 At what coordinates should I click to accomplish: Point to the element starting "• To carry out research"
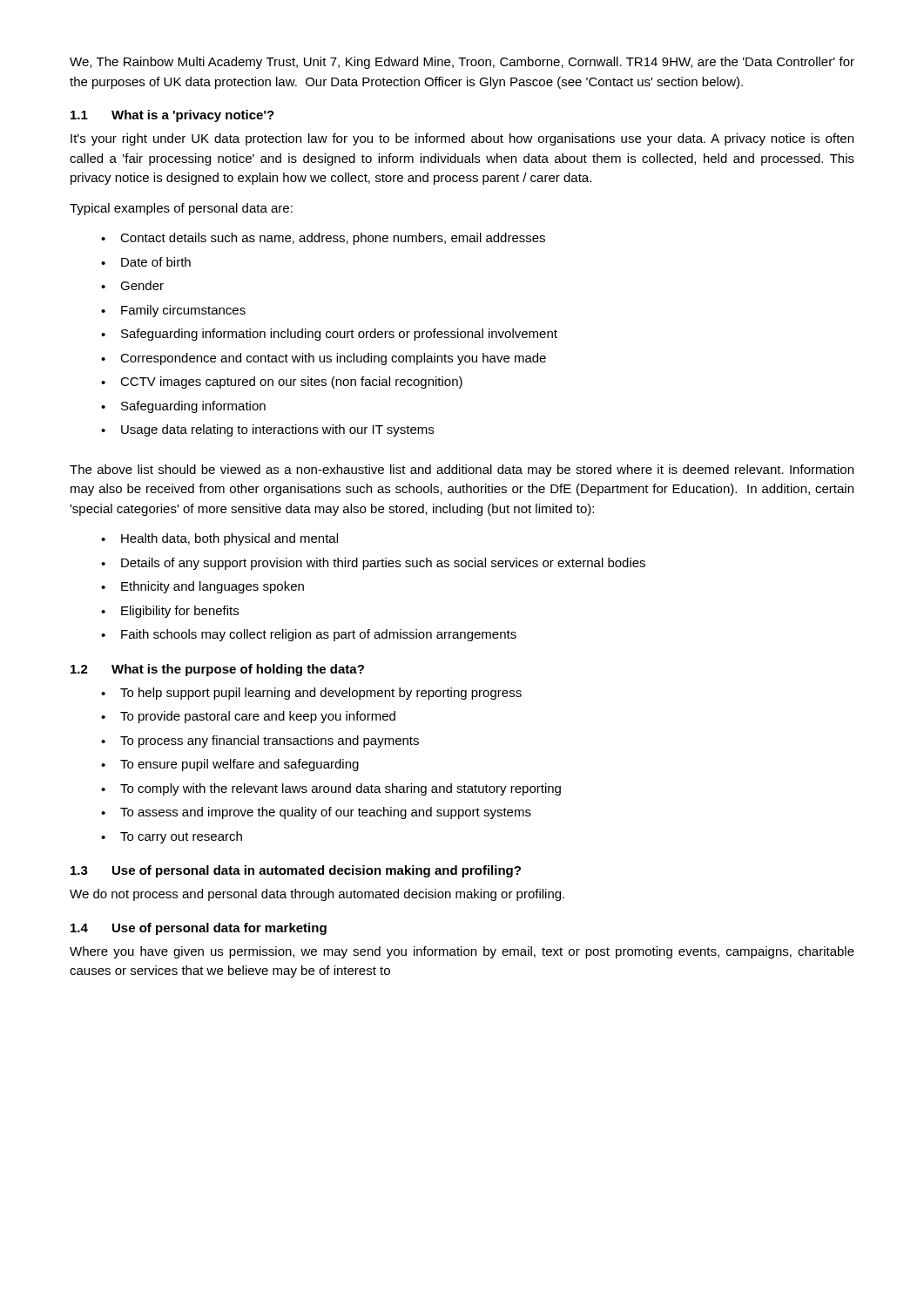(172, 837)
